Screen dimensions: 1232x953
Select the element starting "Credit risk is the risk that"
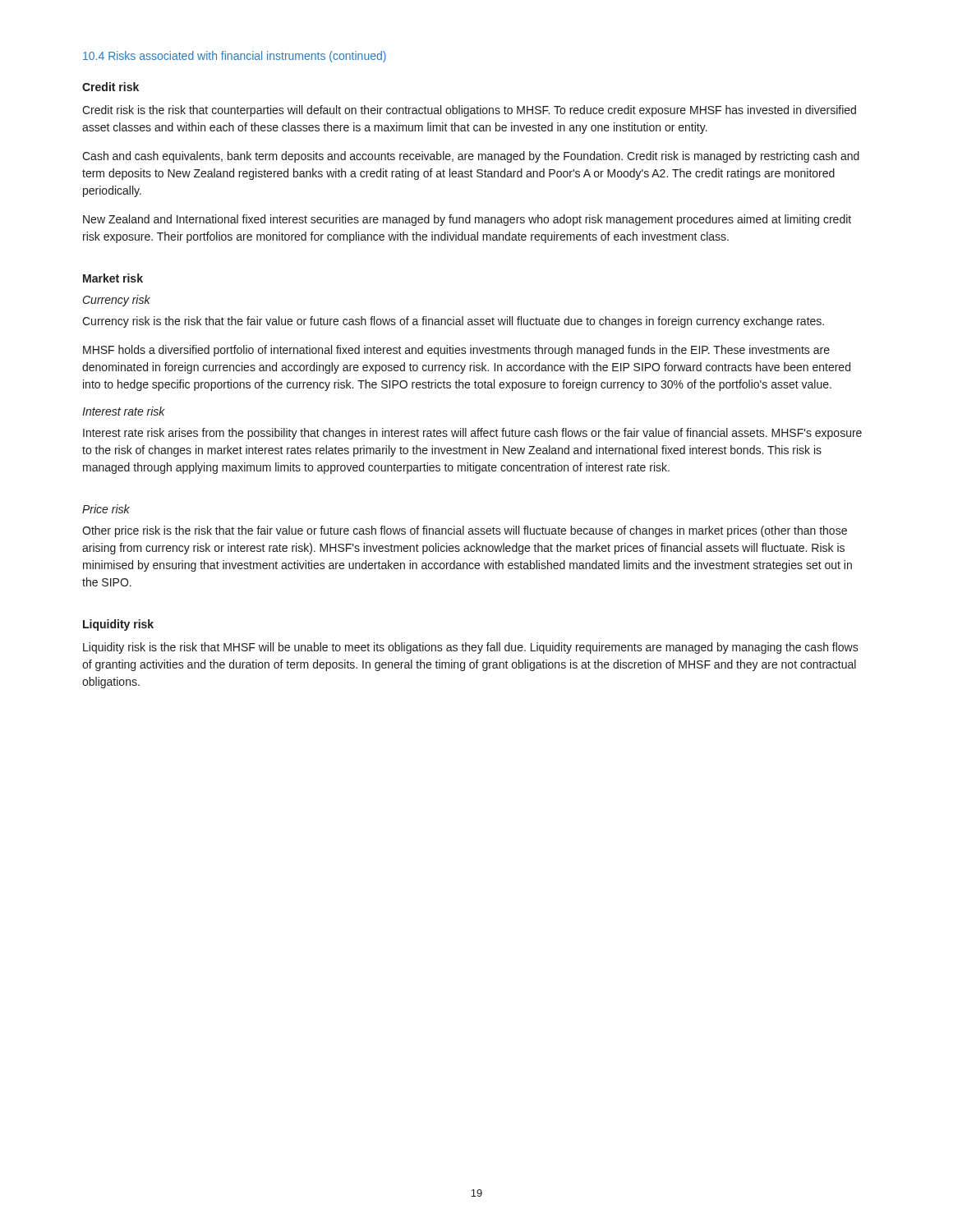(x=476, y=119)
